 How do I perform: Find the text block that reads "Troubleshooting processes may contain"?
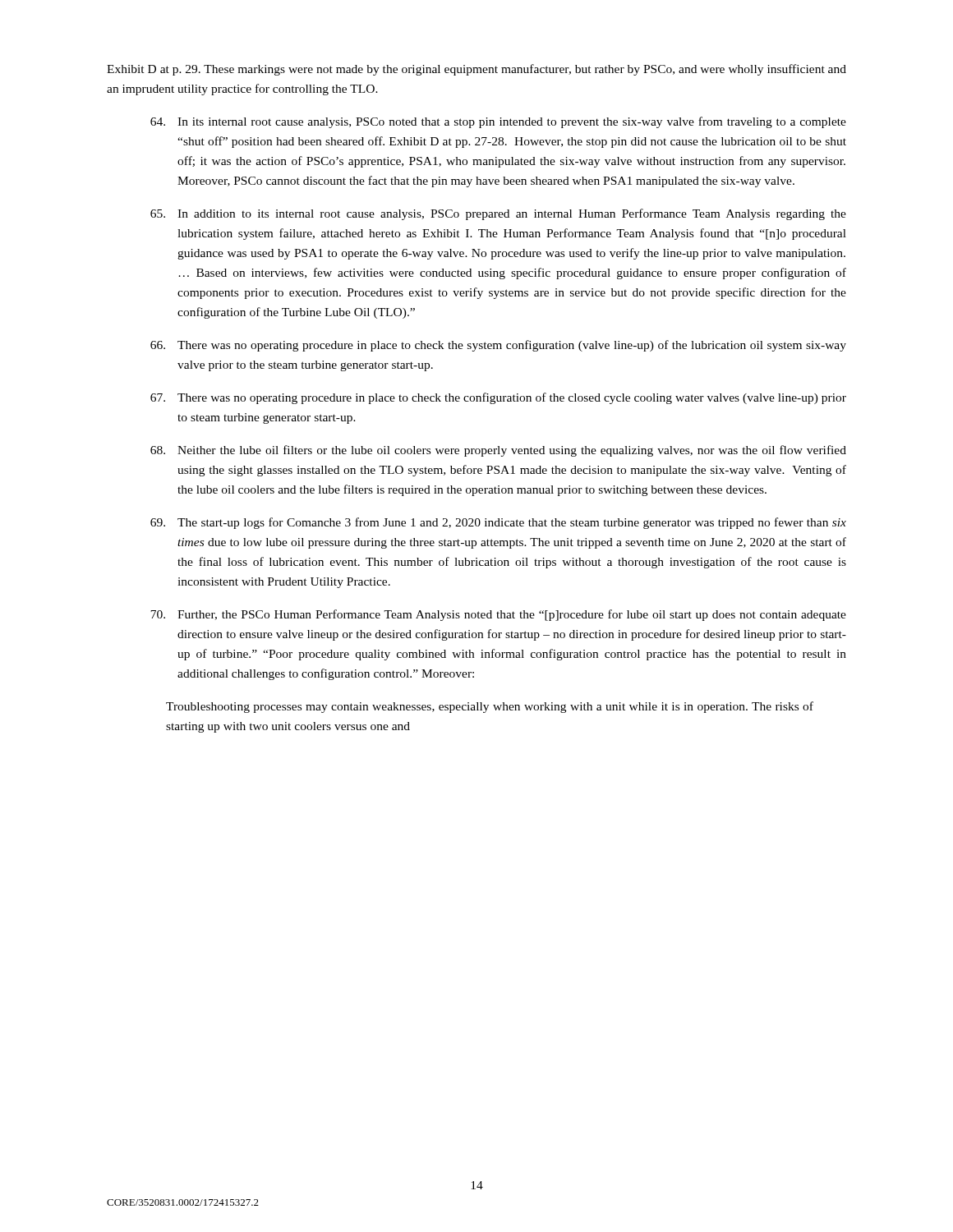490,716
